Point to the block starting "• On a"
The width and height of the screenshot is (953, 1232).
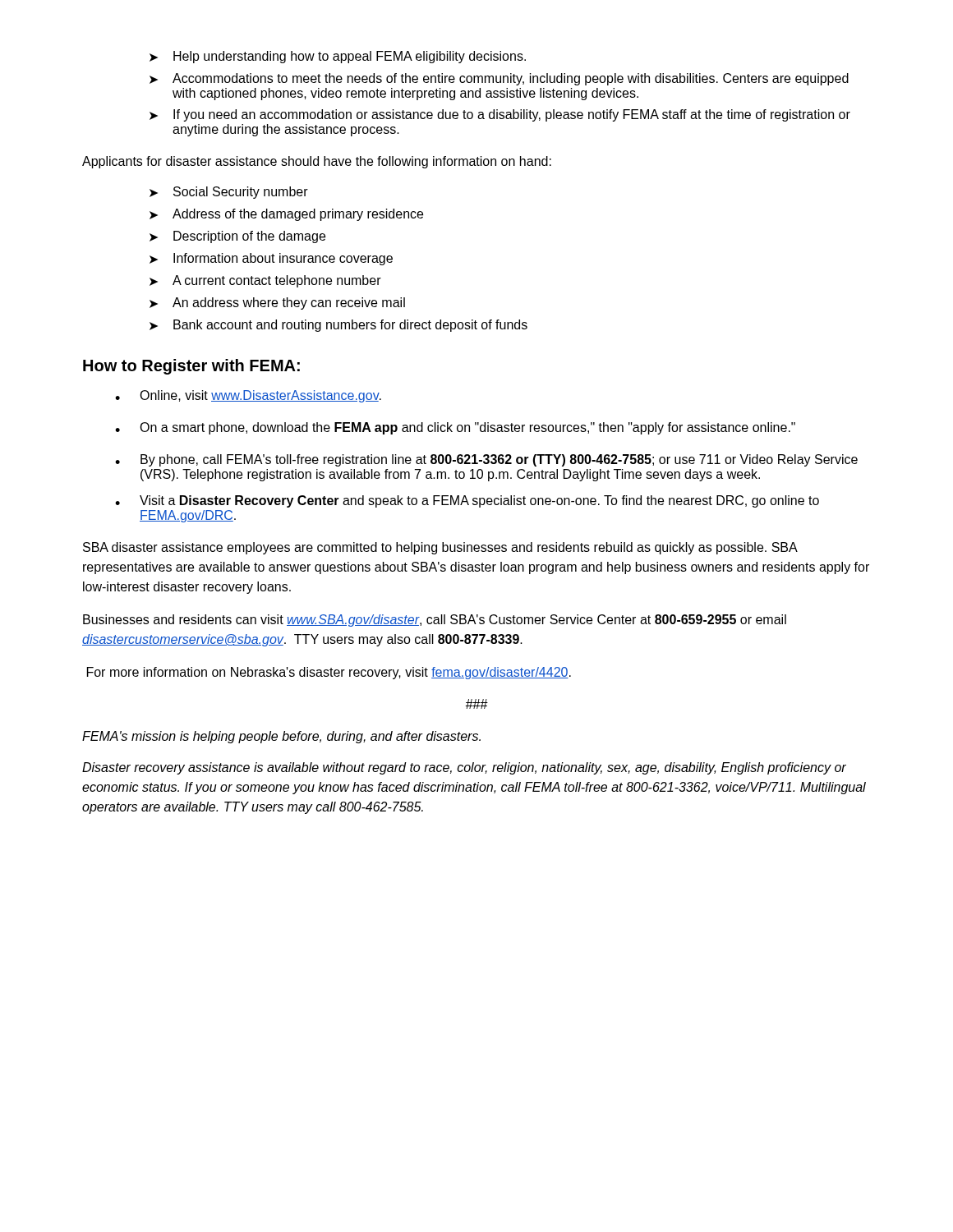point(455,431)
